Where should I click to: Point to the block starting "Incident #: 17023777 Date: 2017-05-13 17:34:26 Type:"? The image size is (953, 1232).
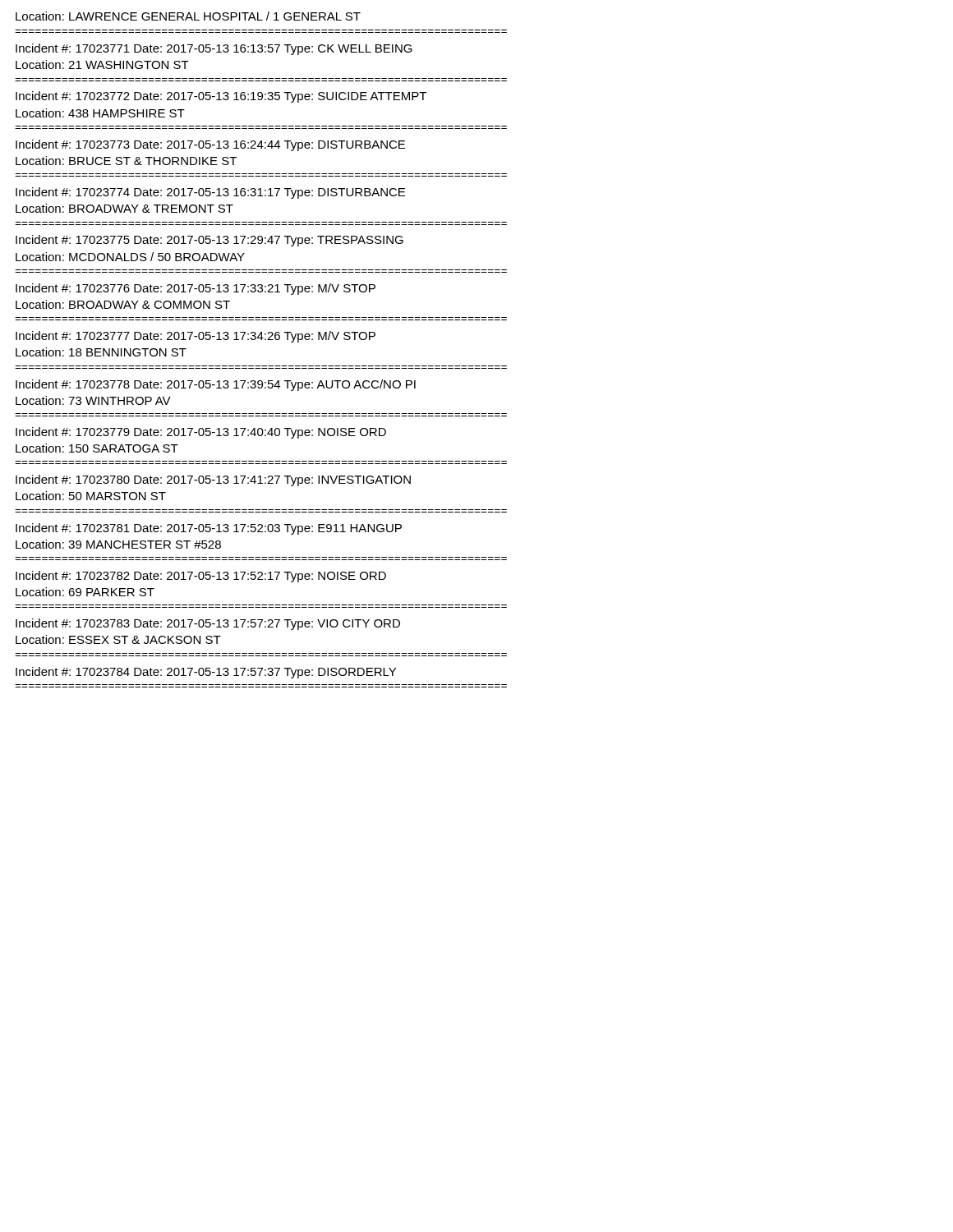click(195, 344)
